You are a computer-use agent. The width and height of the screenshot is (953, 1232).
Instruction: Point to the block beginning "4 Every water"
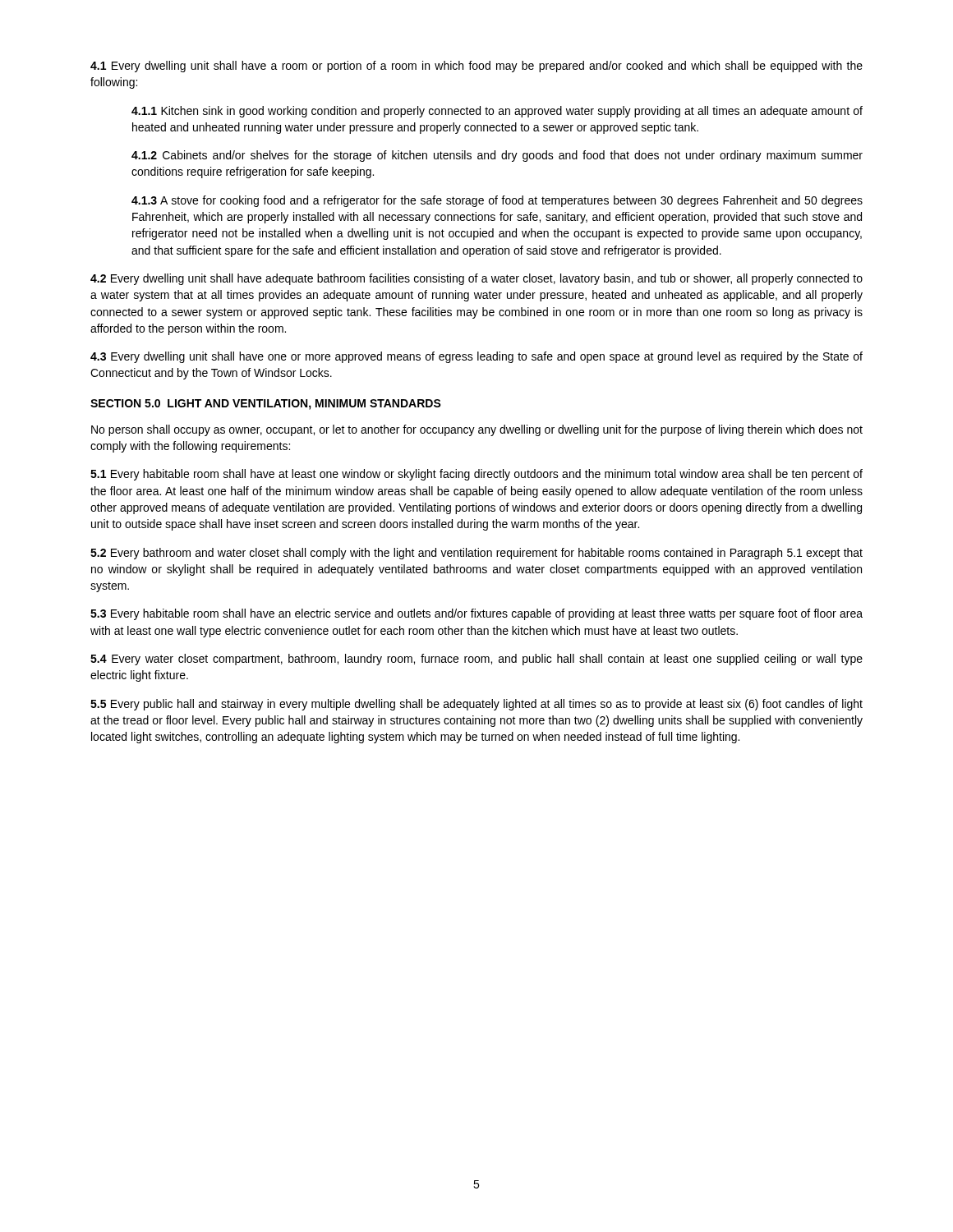coord(476,667)
